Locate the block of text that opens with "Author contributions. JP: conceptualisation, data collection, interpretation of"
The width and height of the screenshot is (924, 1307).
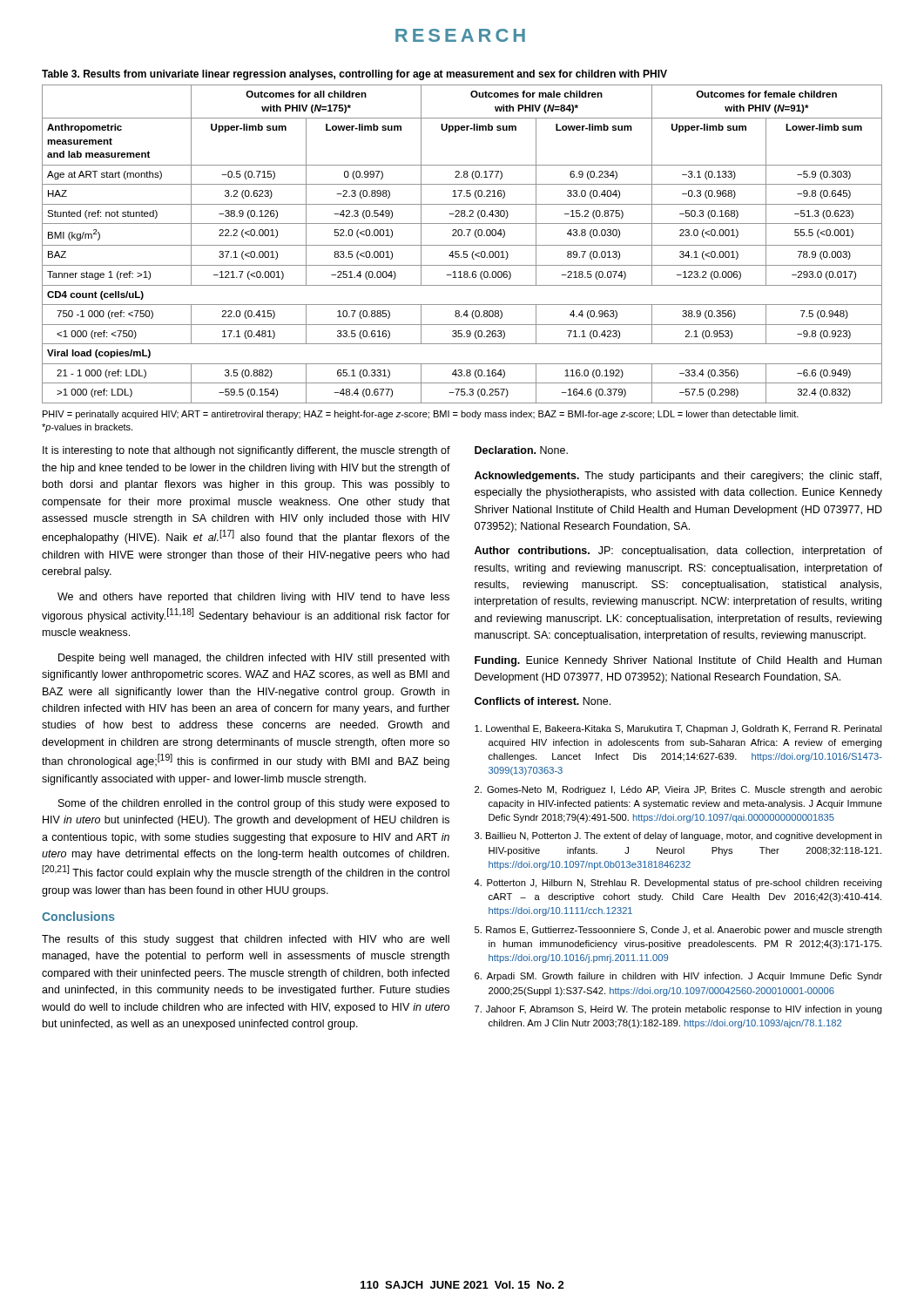tap(678, 593)
